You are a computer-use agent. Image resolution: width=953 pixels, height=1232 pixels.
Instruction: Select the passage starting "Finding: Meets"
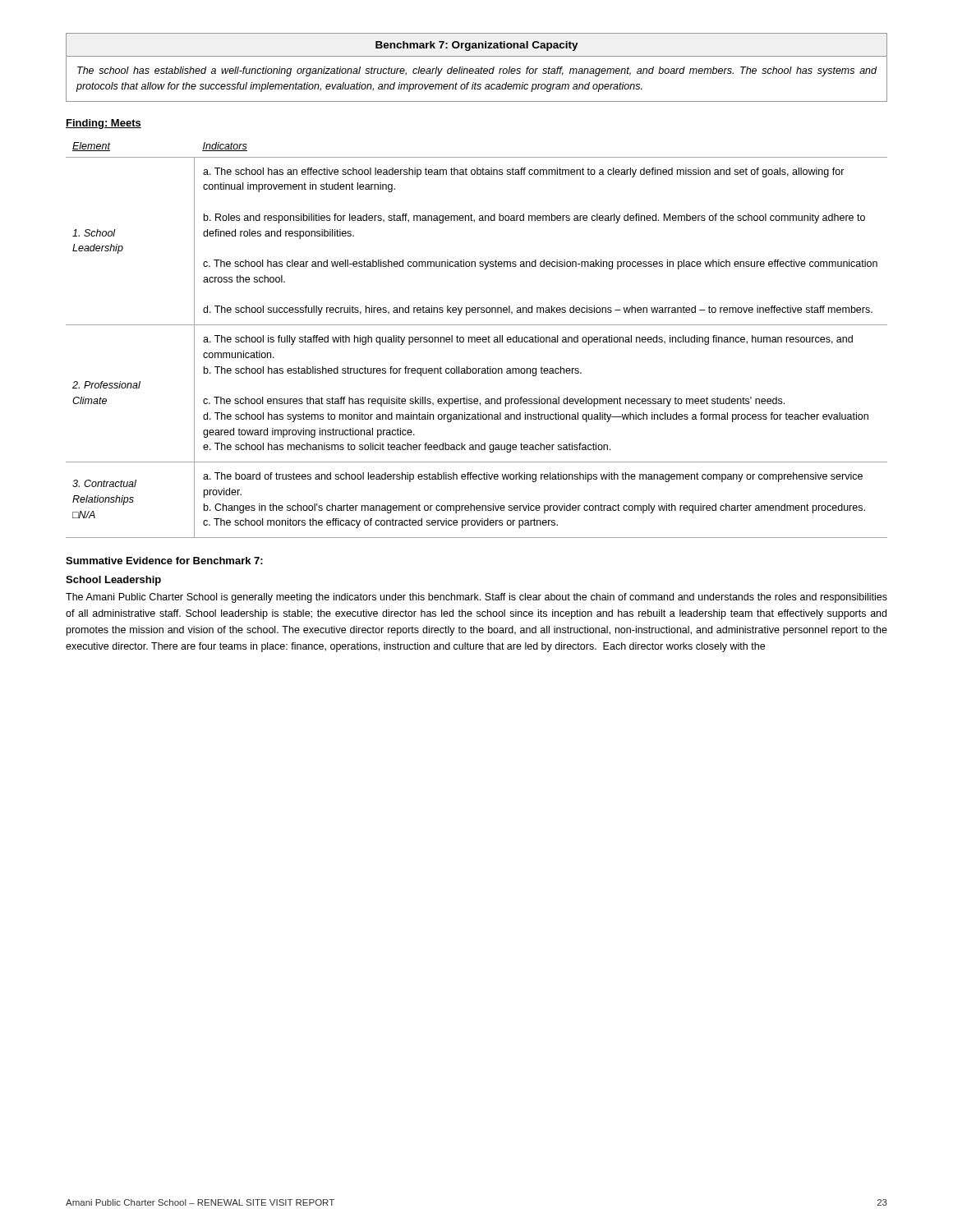click(x=103, y=122)
